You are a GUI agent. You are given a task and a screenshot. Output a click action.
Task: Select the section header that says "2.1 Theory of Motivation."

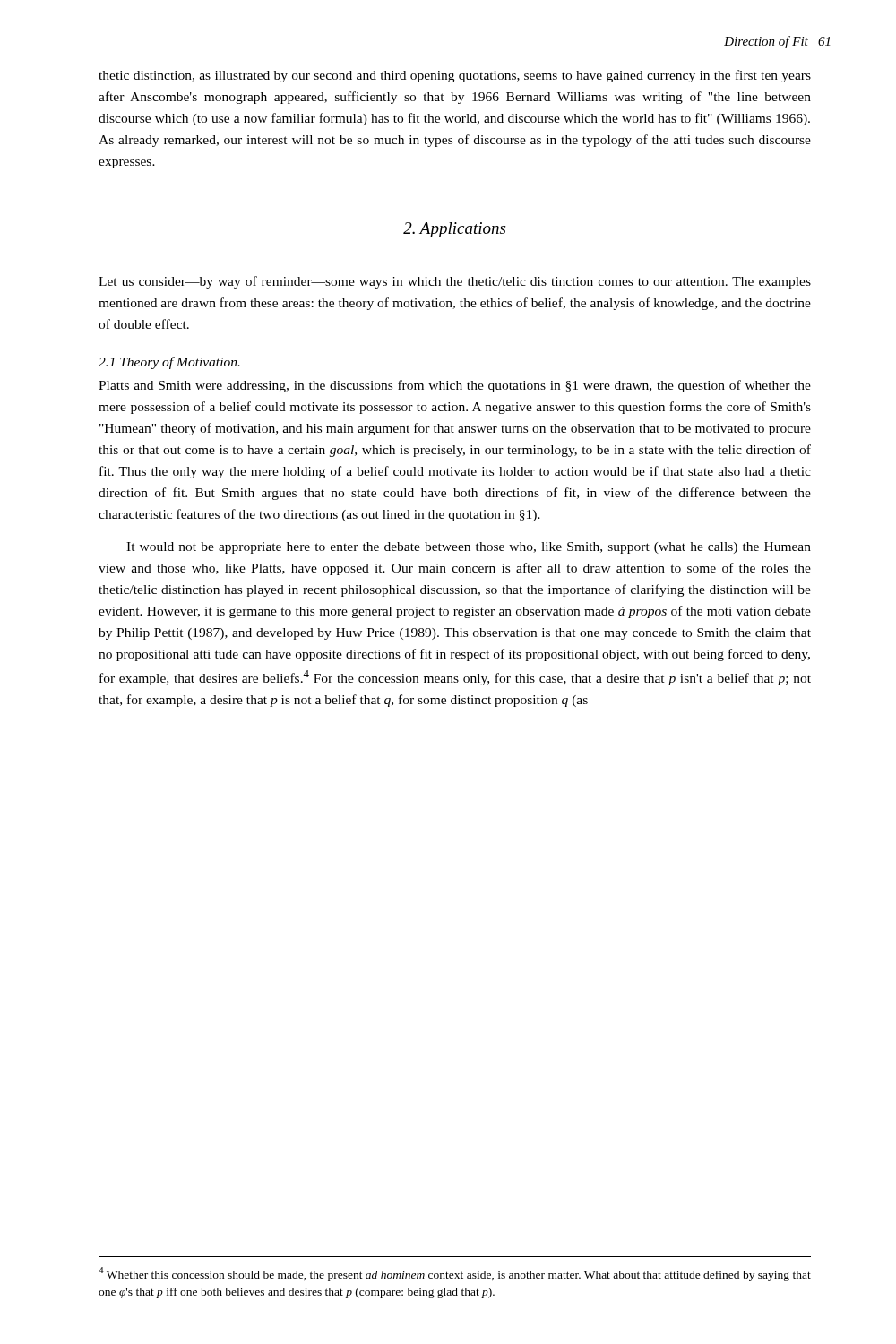pyautogui.click(x=170, y=361)
